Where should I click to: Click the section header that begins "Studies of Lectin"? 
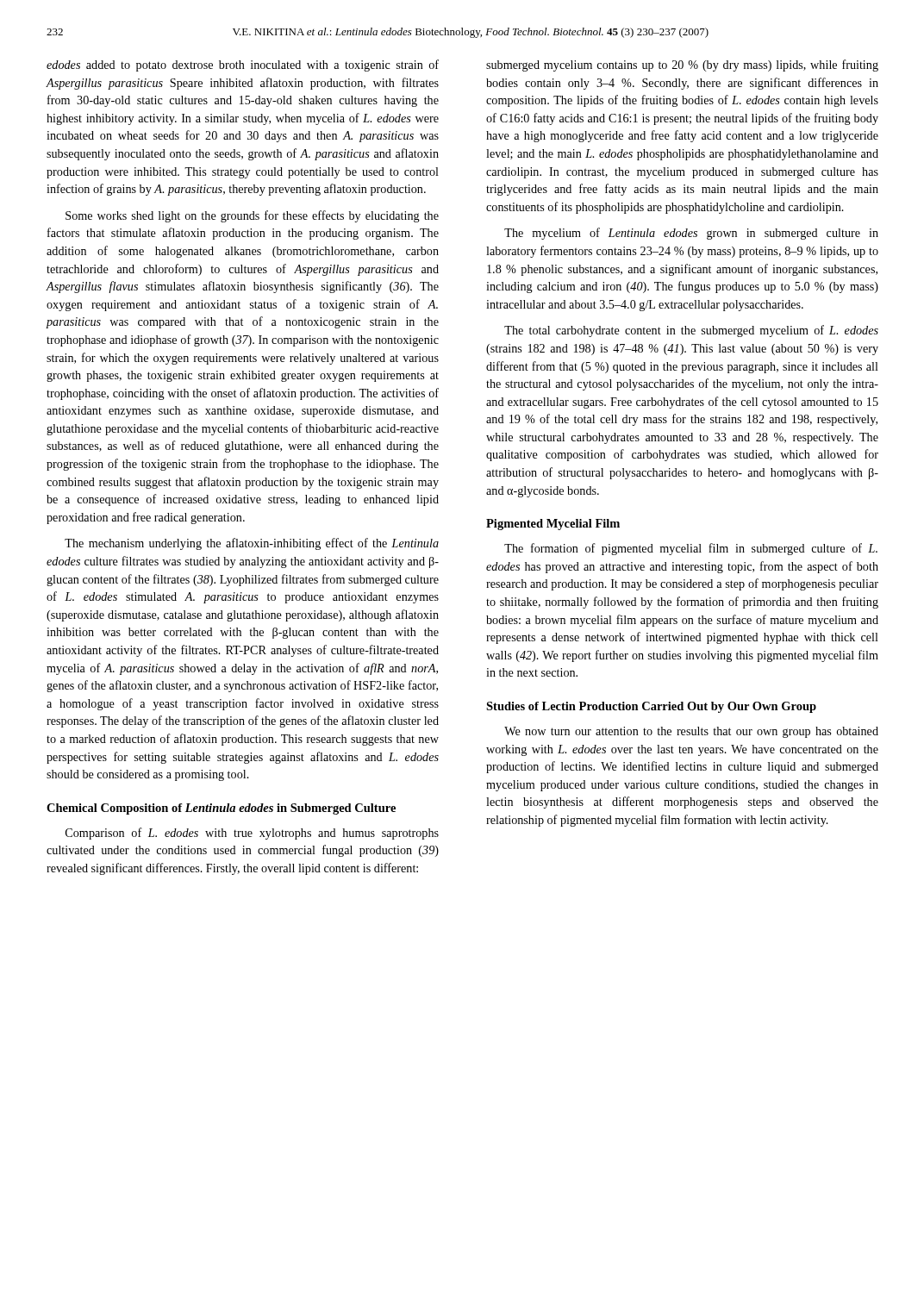[651, 706]
